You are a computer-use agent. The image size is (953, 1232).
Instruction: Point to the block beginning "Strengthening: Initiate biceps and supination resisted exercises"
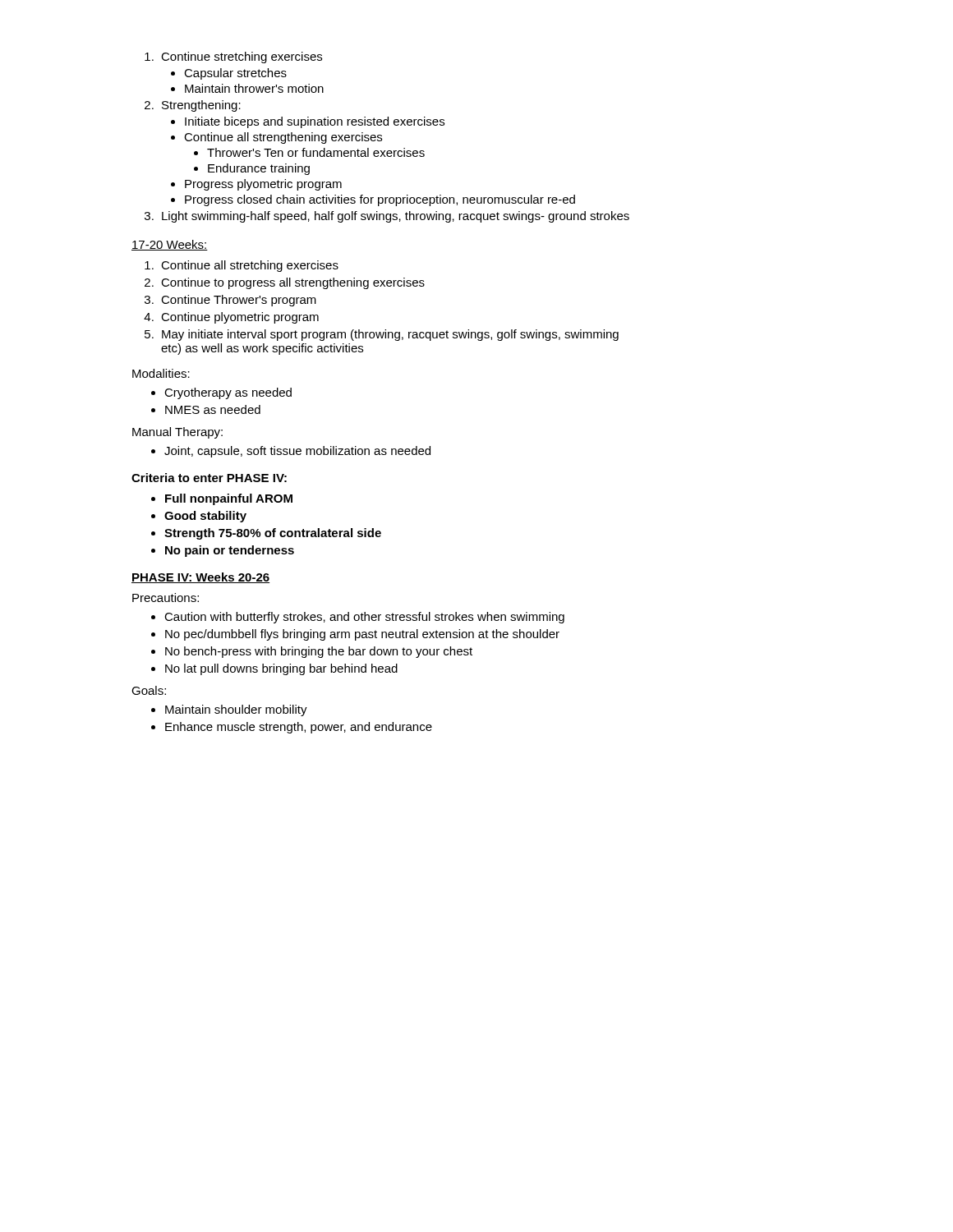click(193, 106)
